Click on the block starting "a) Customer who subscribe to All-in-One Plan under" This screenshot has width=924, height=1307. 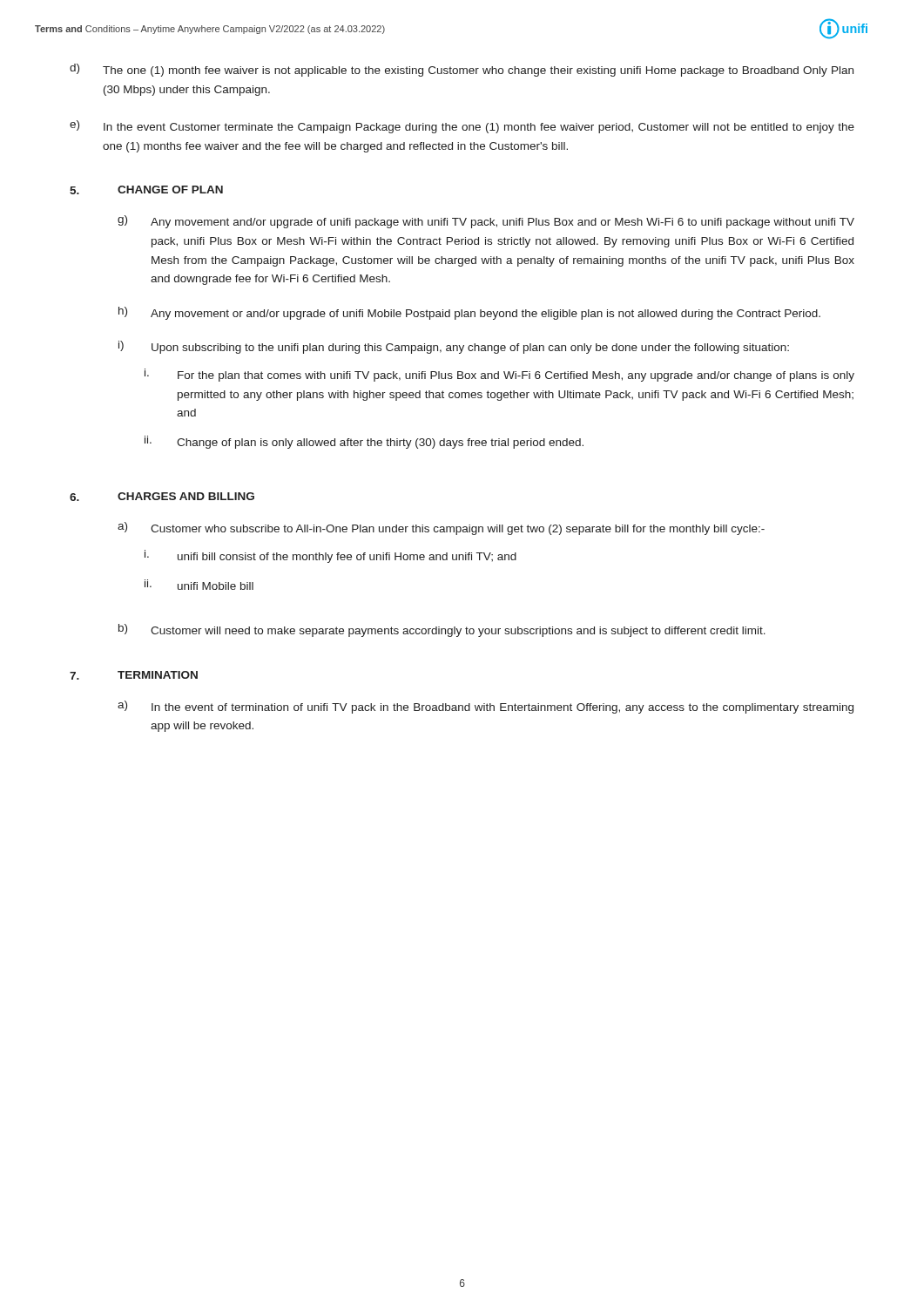coord(486,563)
